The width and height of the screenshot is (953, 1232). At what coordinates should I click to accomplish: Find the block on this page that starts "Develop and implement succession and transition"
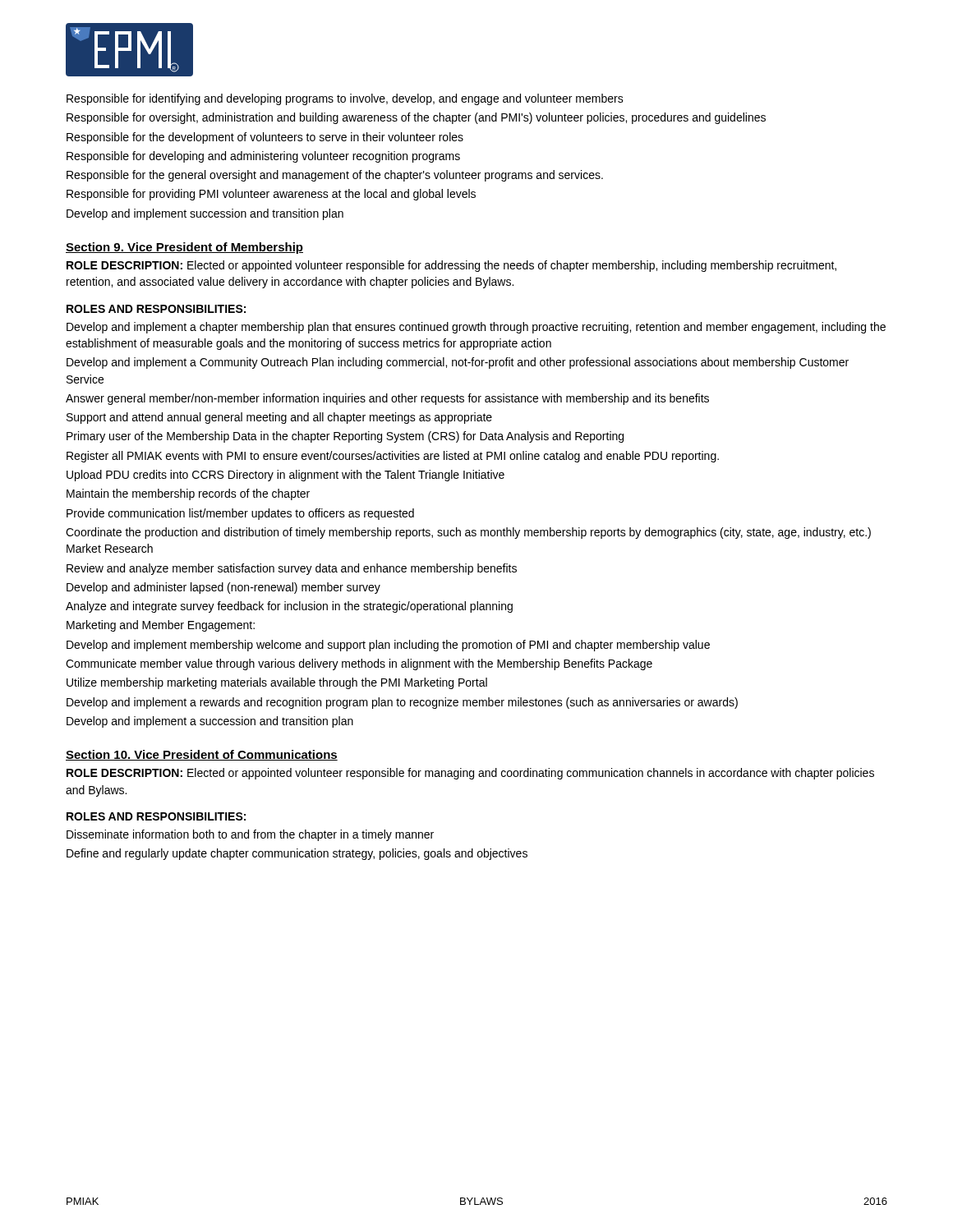205,213
